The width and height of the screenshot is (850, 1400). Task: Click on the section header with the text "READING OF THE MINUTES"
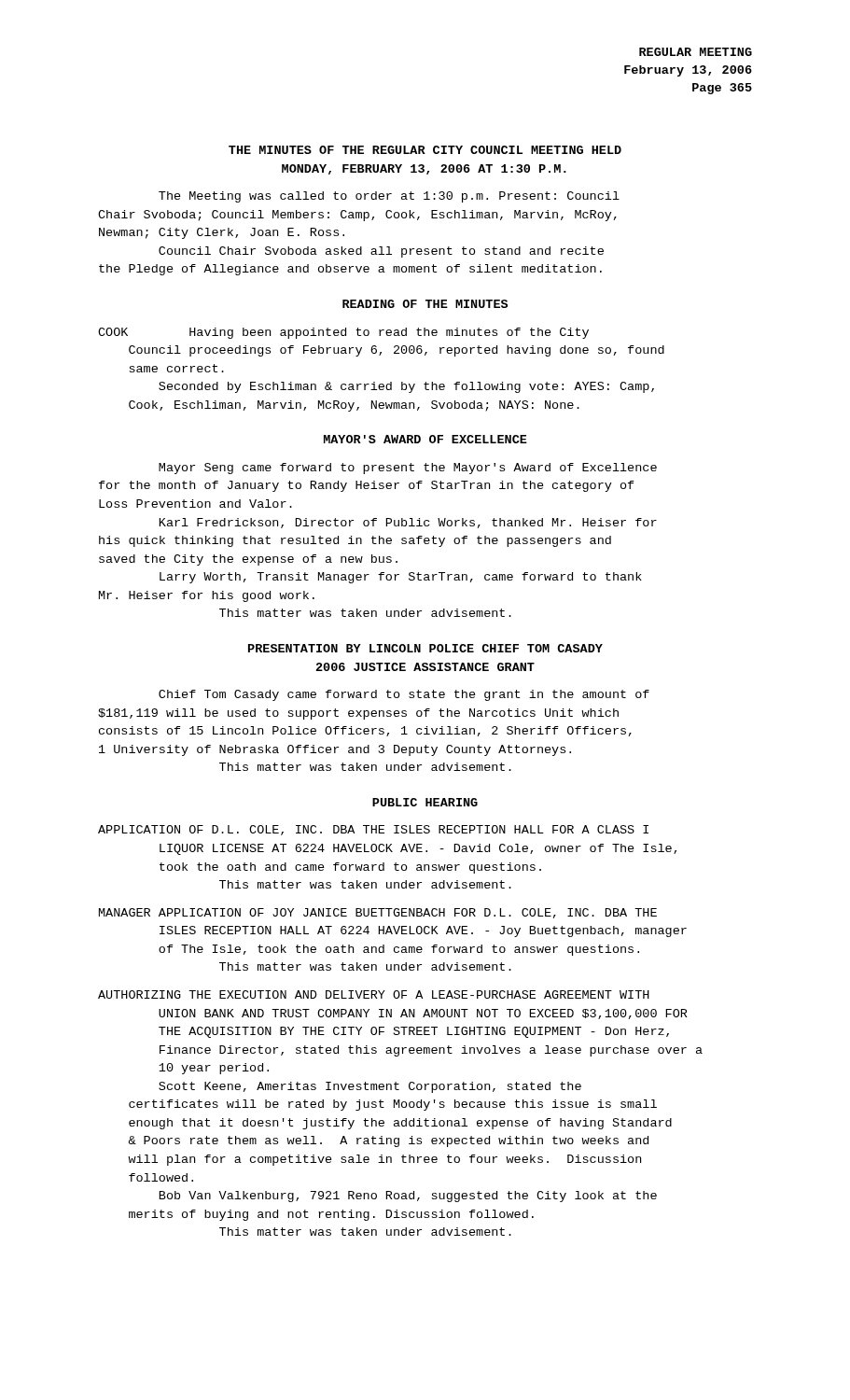(x=425, y=305)
